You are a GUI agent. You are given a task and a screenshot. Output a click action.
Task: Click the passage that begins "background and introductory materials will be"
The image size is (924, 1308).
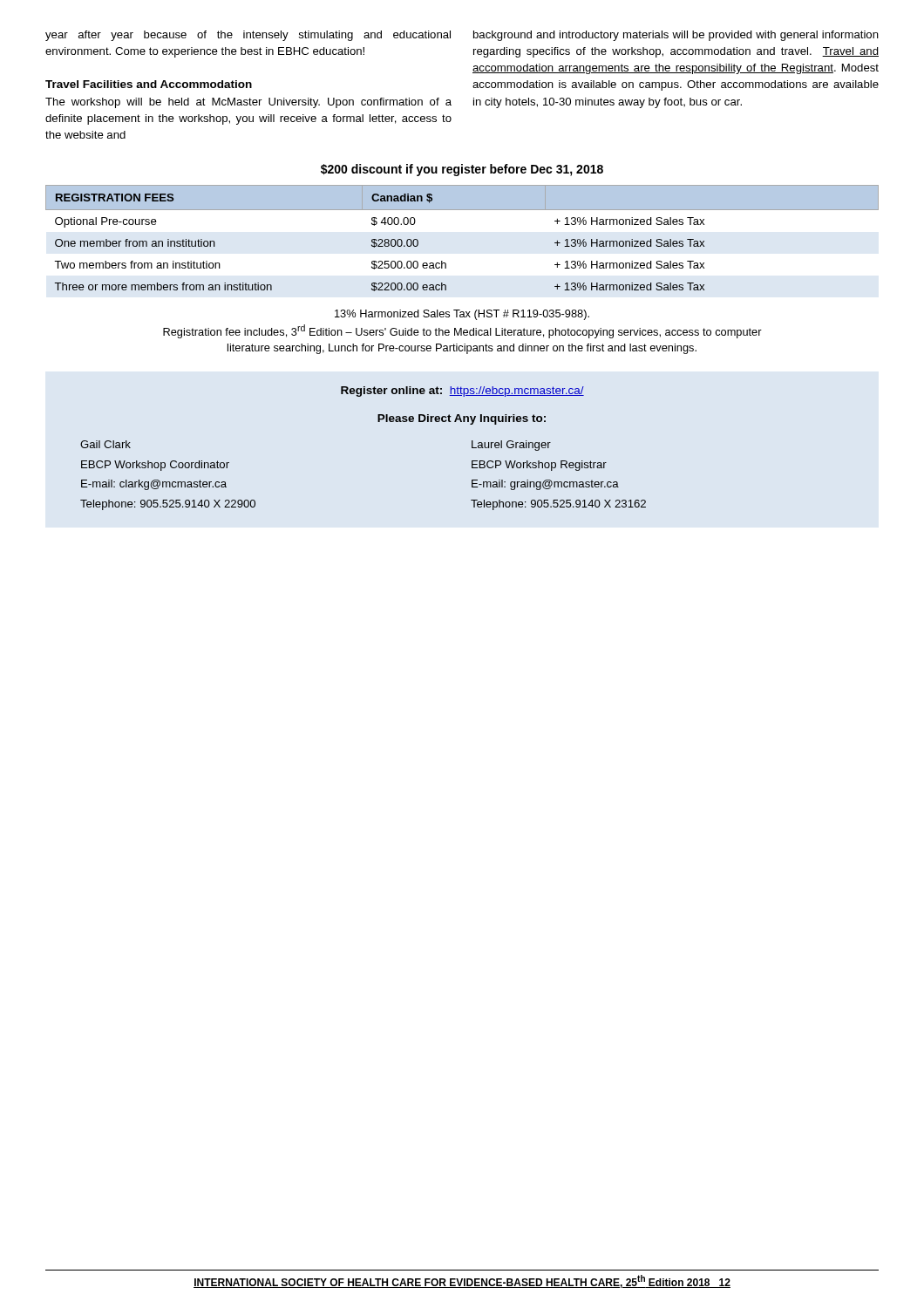click(676, 68)
